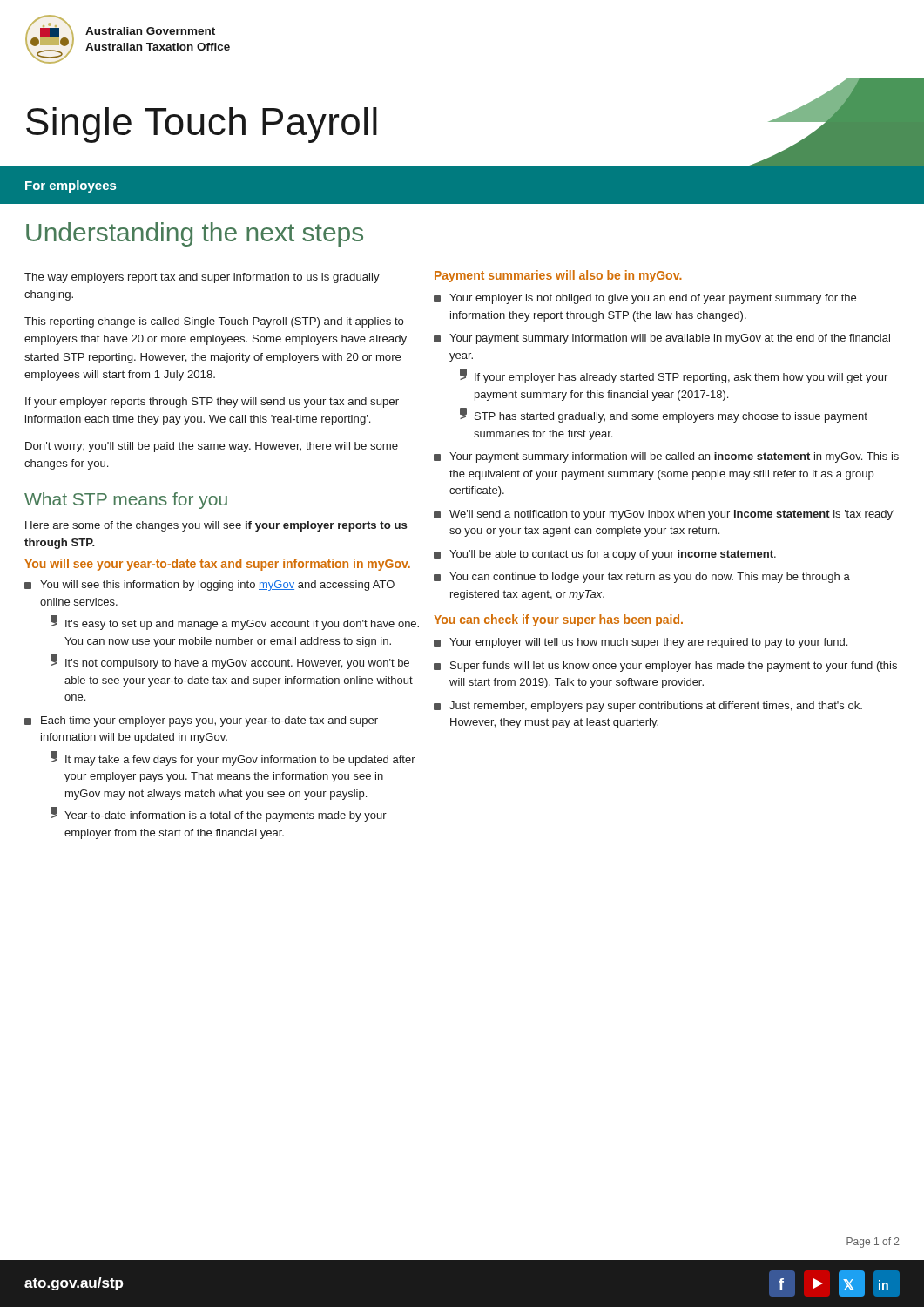The image size is (924, 1307).
Task: Point to the text block starting "Your employer is not obliged to give you"
Action: click(667, 306)
